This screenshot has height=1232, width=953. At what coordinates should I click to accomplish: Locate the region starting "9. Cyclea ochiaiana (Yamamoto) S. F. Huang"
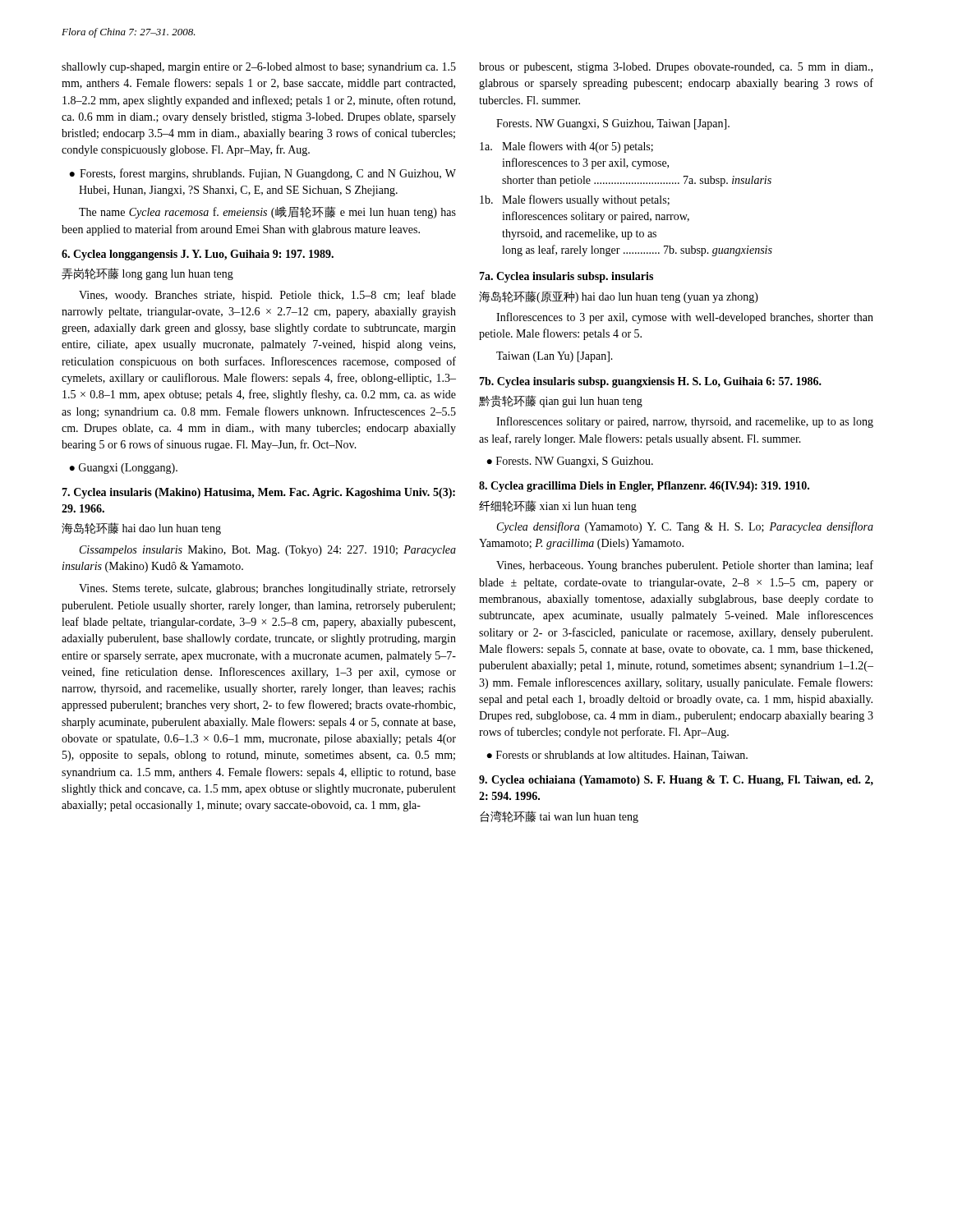(676, 789)
